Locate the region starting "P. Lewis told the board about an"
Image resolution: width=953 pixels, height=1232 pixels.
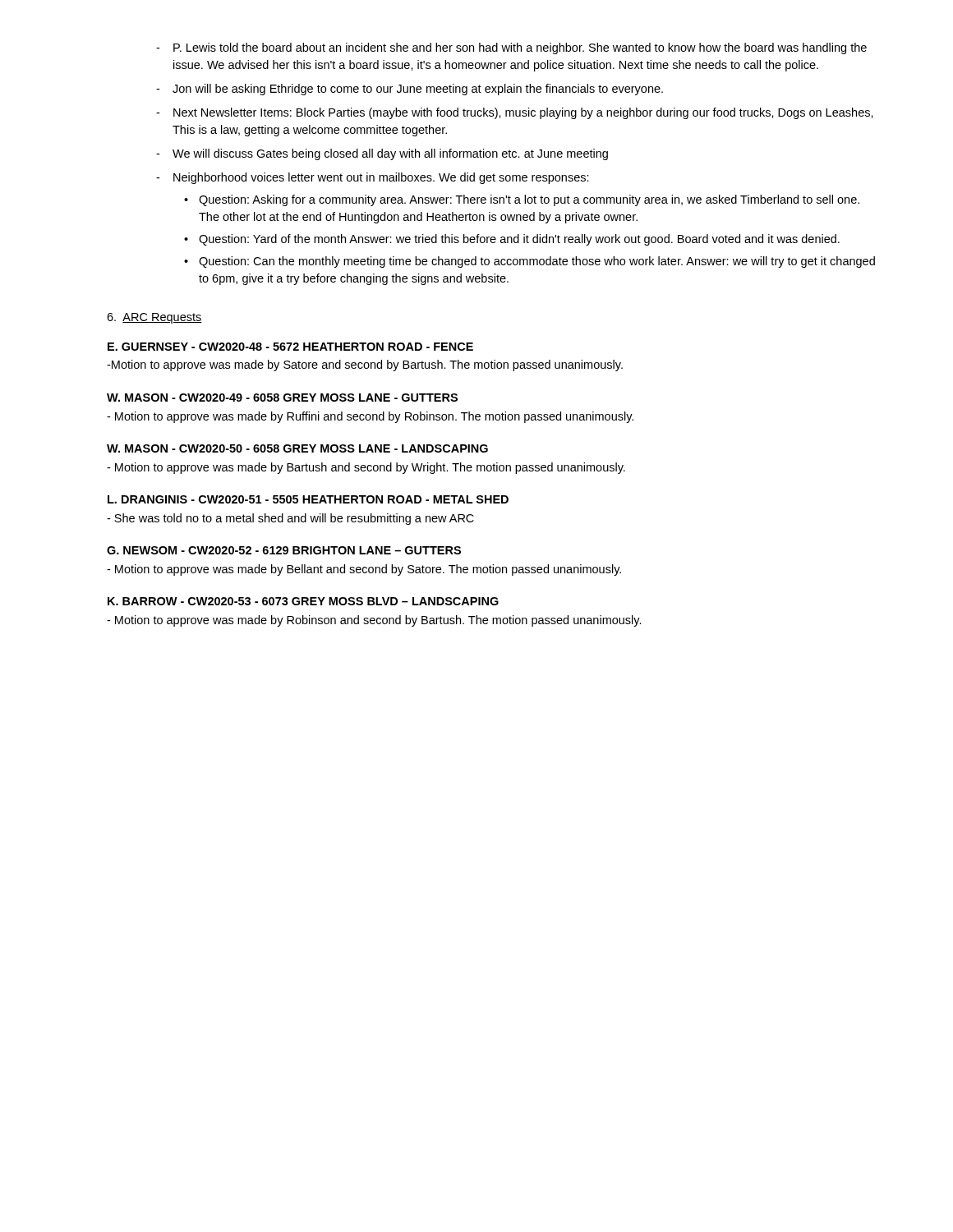click(520, 56)
